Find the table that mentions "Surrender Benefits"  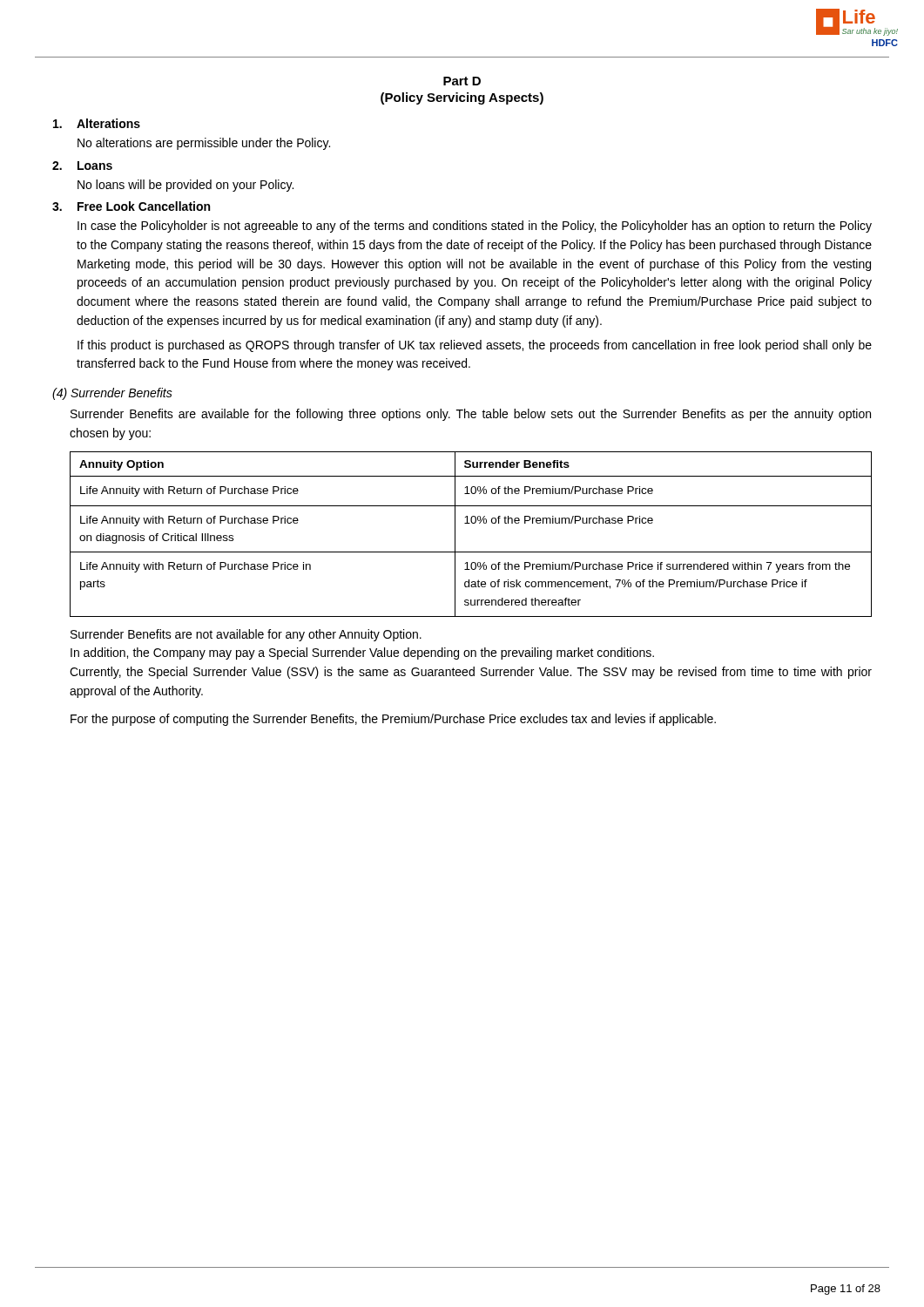471,534
